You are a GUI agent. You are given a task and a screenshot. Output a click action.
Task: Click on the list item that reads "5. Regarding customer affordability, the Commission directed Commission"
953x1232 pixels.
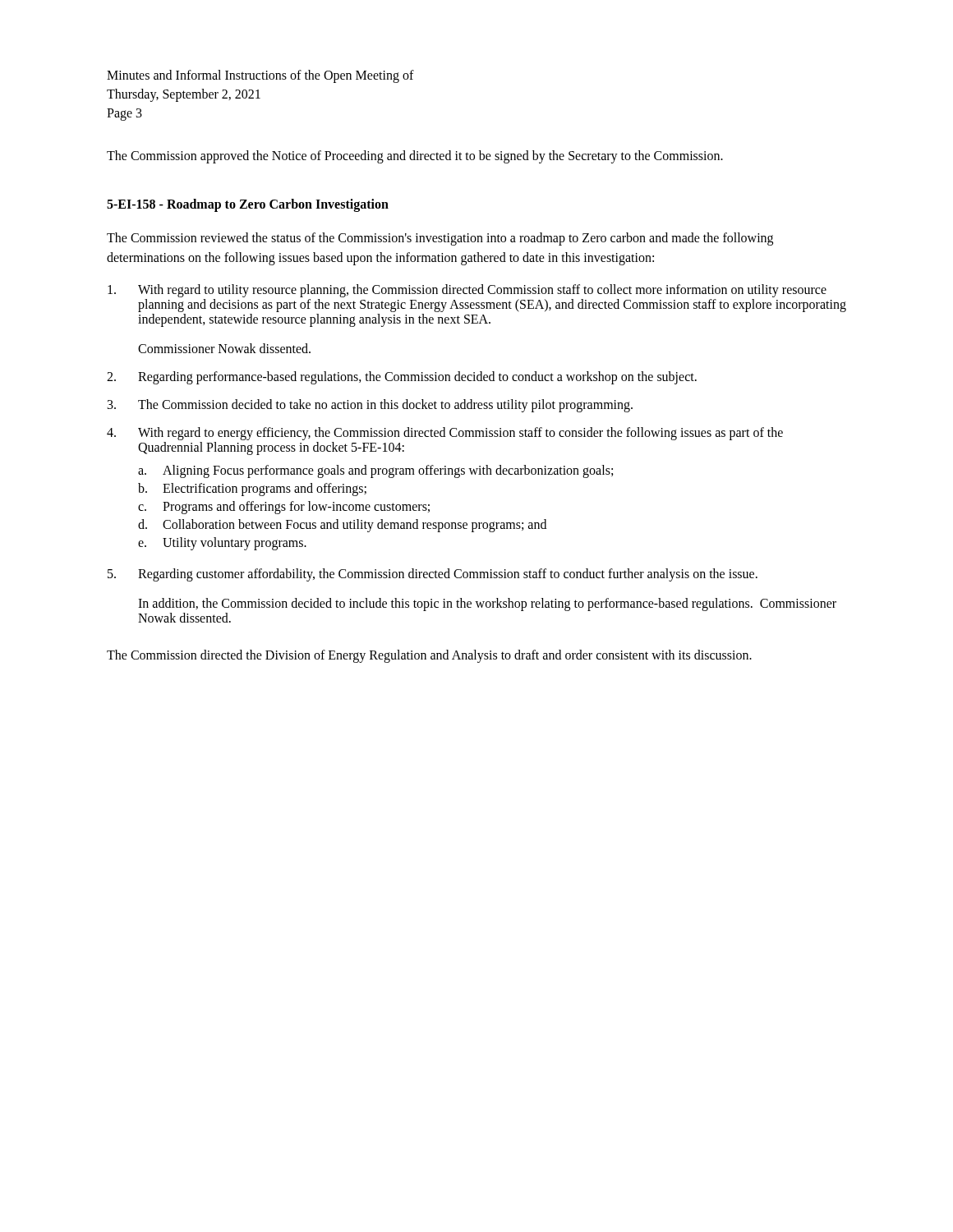click(476, 596)
